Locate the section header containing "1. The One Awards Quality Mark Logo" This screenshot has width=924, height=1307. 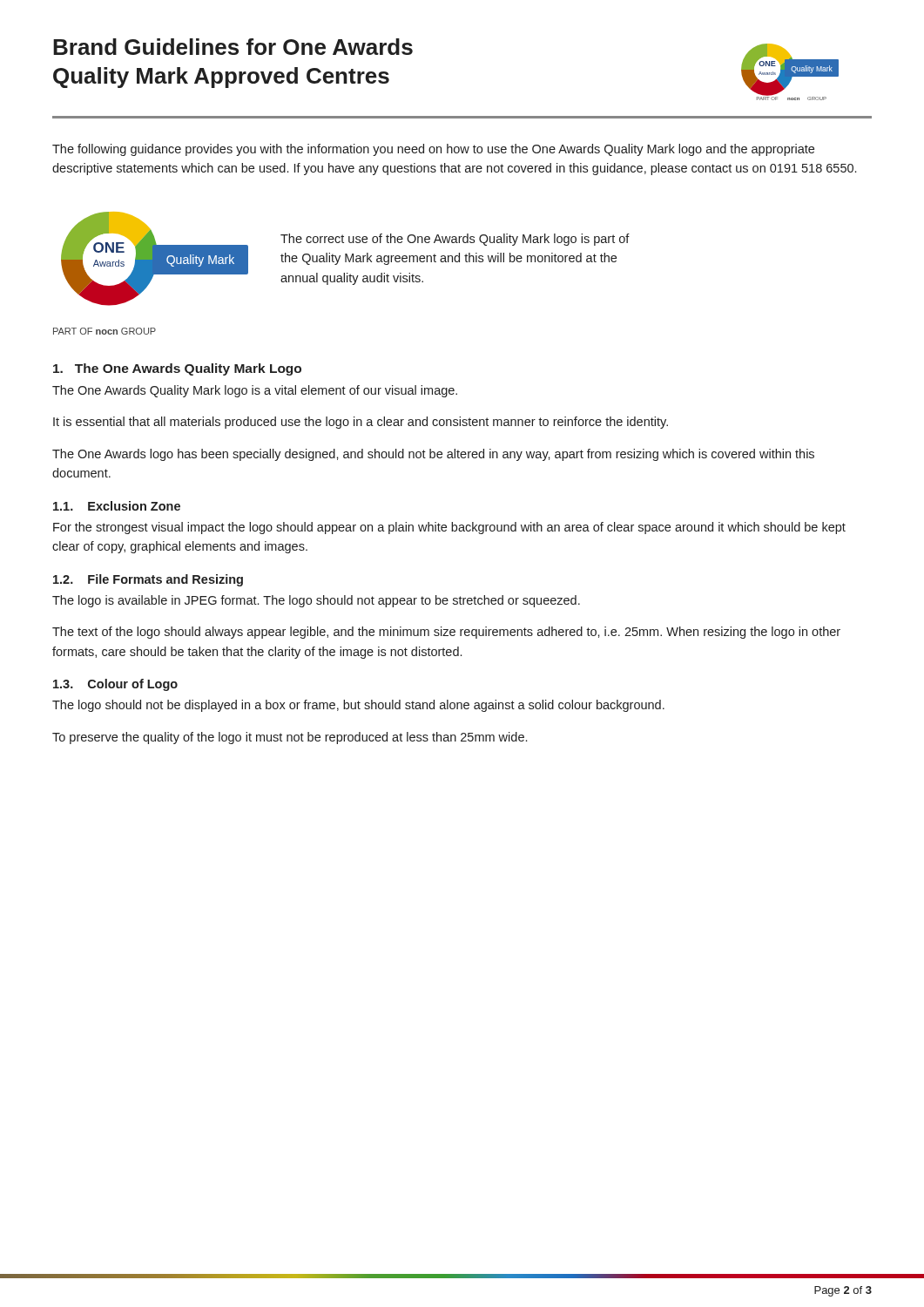177,368
